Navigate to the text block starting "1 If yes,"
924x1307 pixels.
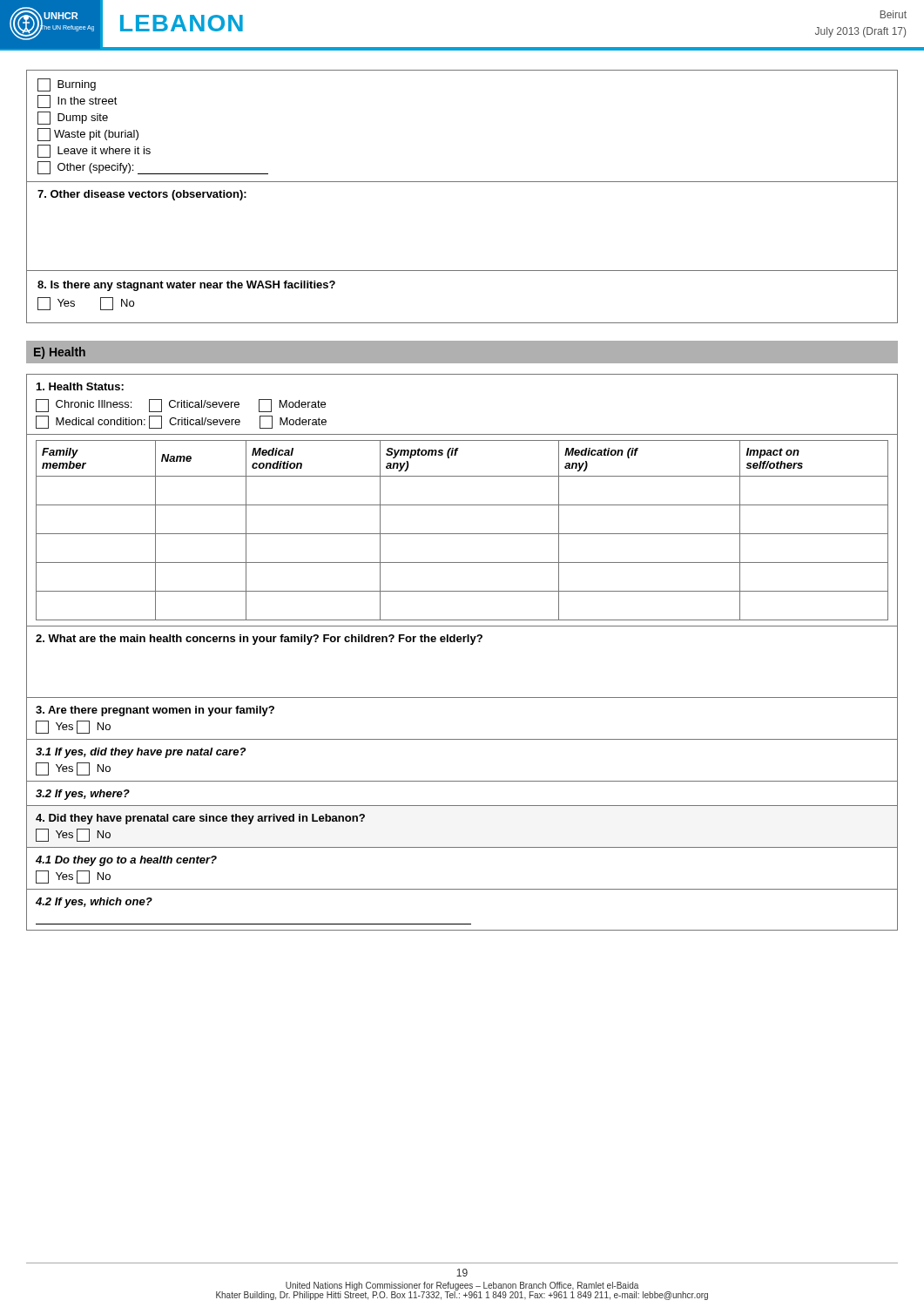[141, 753]
